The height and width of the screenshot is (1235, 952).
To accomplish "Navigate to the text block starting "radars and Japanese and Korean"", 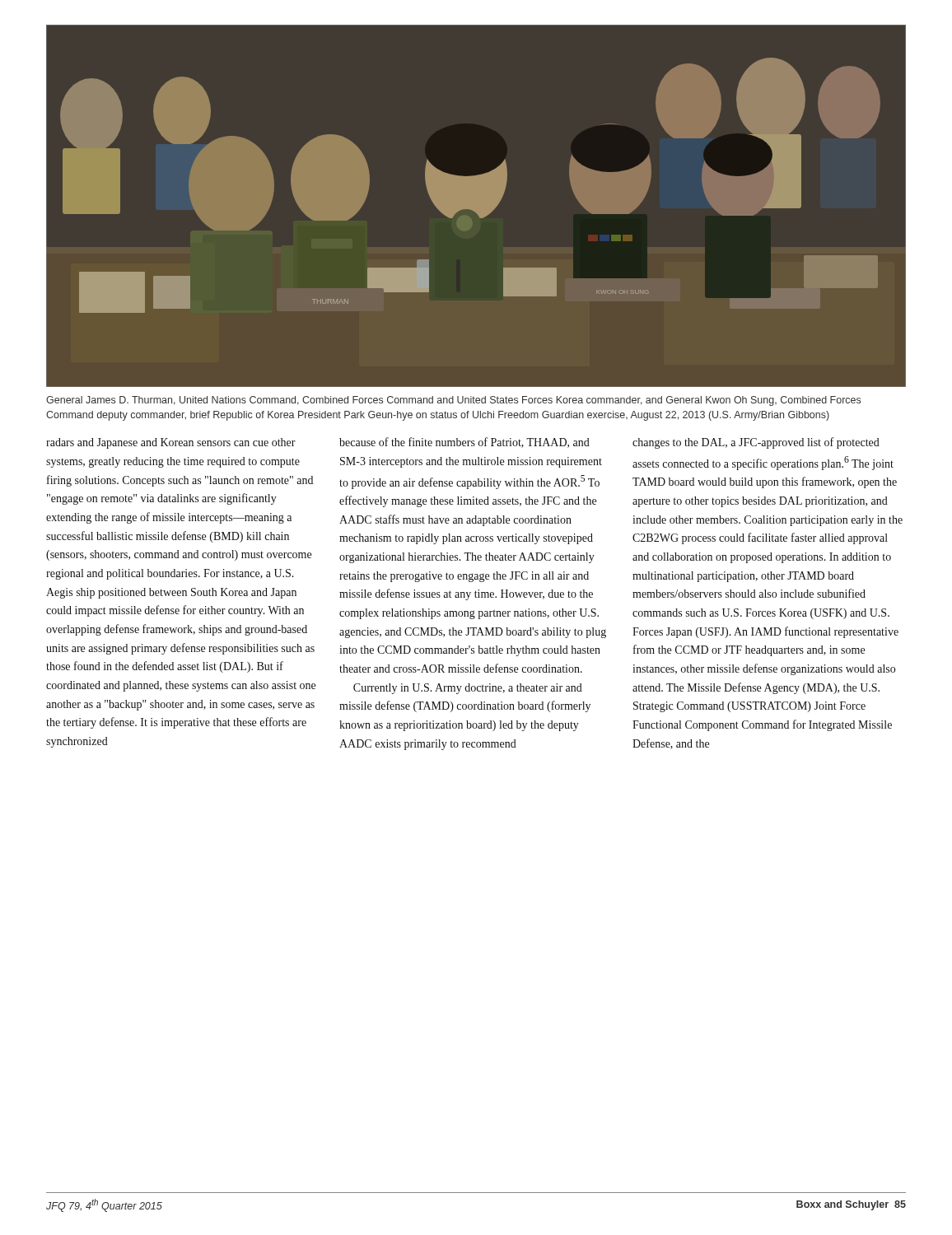I will tap(183, 593).
